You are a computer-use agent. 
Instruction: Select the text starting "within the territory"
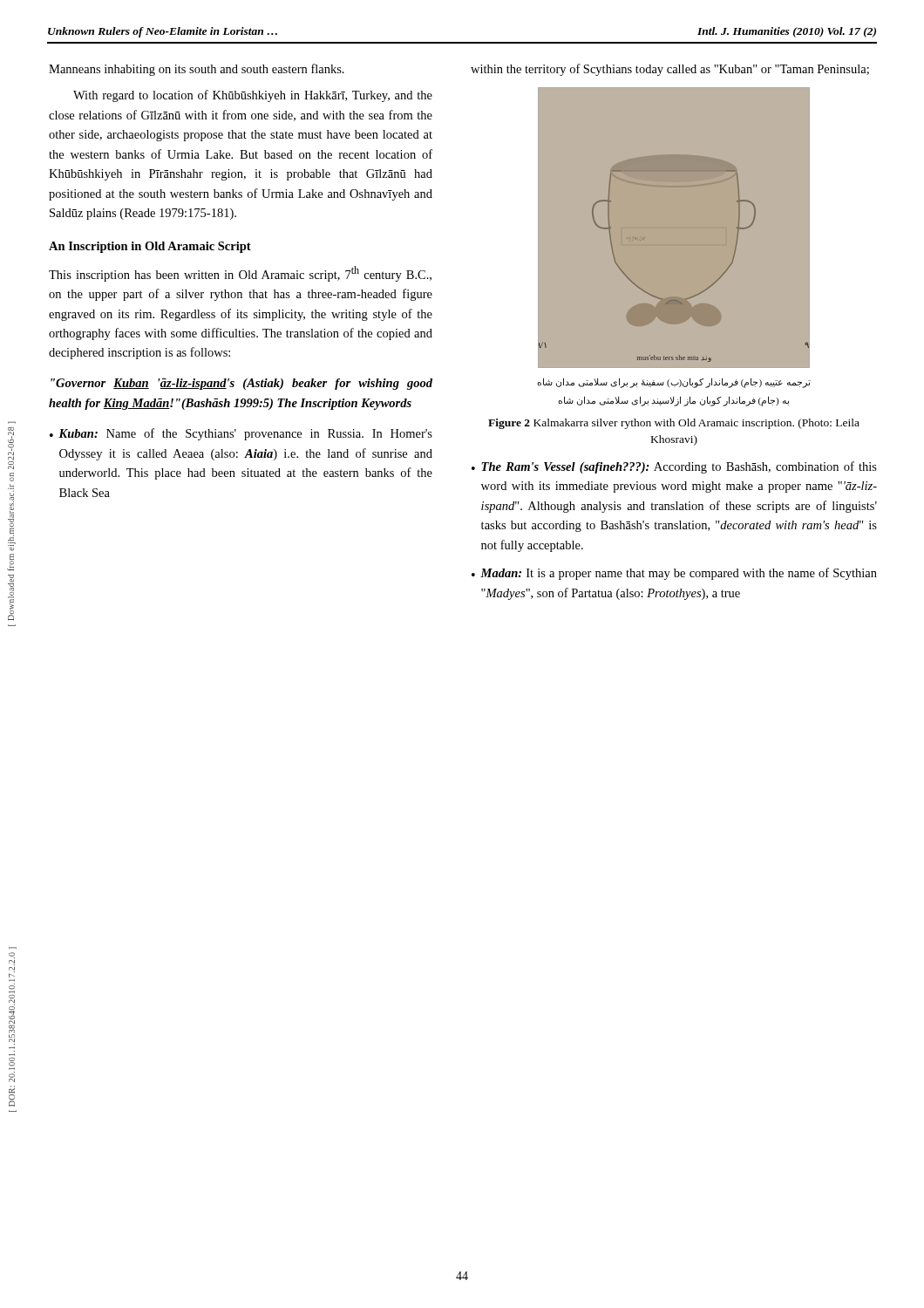click(x=674, y=69)
